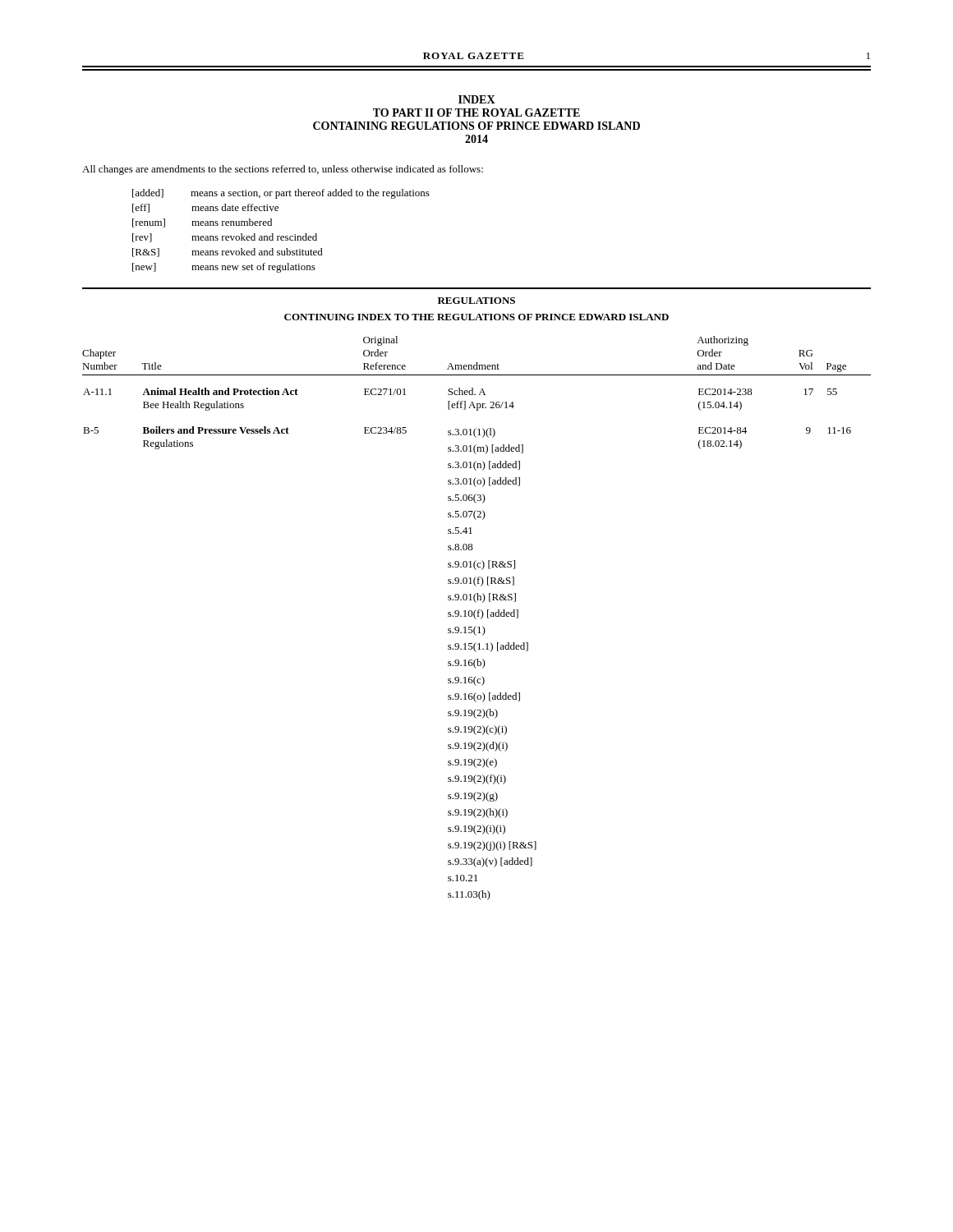Locate the element starting "INDEX TO PART II"
Image resolution: width=953 pixels, height=1232 pixels.
point(476,120)
